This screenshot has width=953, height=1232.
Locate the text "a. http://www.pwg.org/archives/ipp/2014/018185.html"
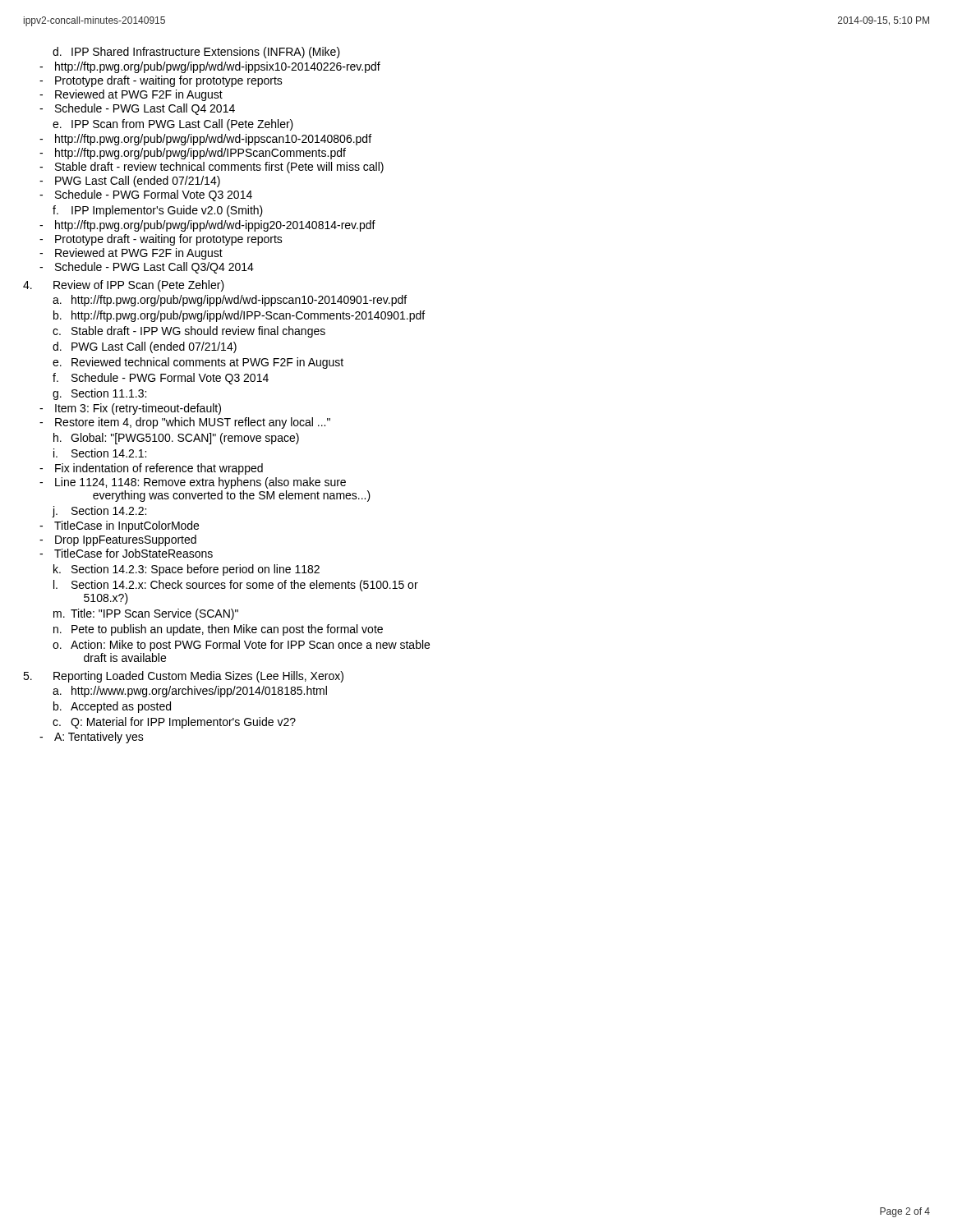click(190, 692)
